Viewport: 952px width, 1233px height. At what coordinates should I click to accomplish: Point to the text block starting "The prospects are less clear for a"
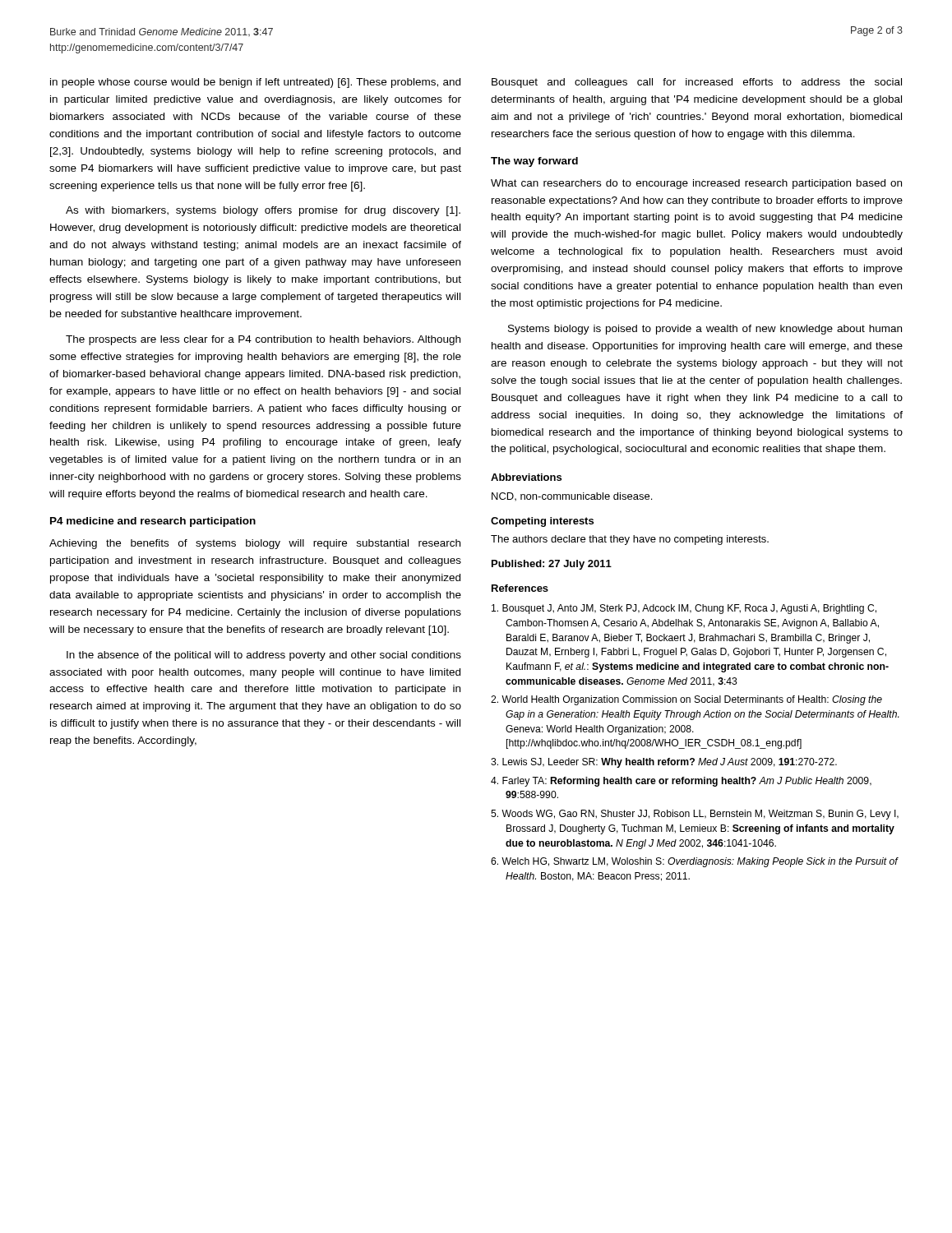pos(255,417)
